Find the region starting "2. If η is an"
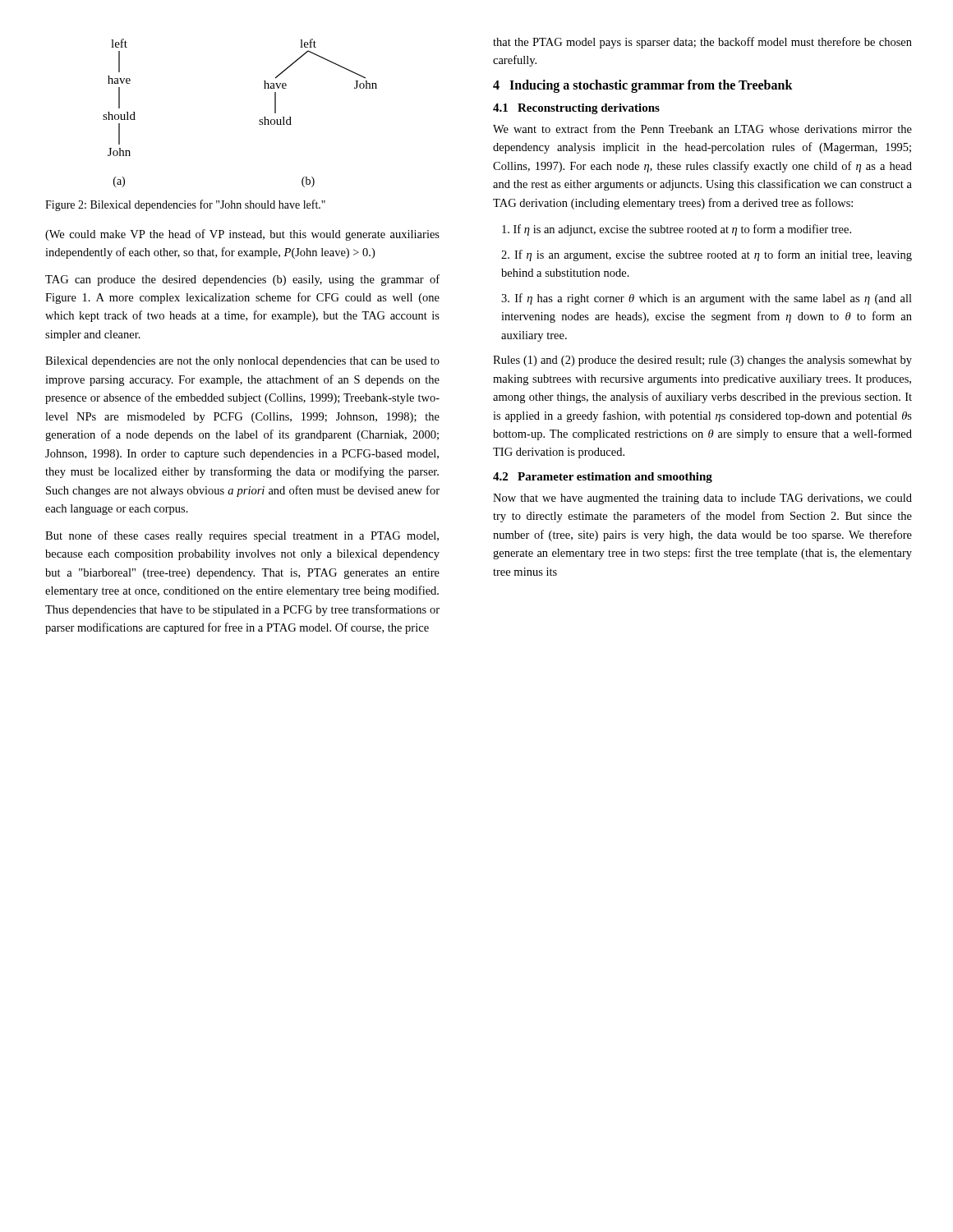The width and height of the screenshot is (953, 1232). tap(707, 264)
